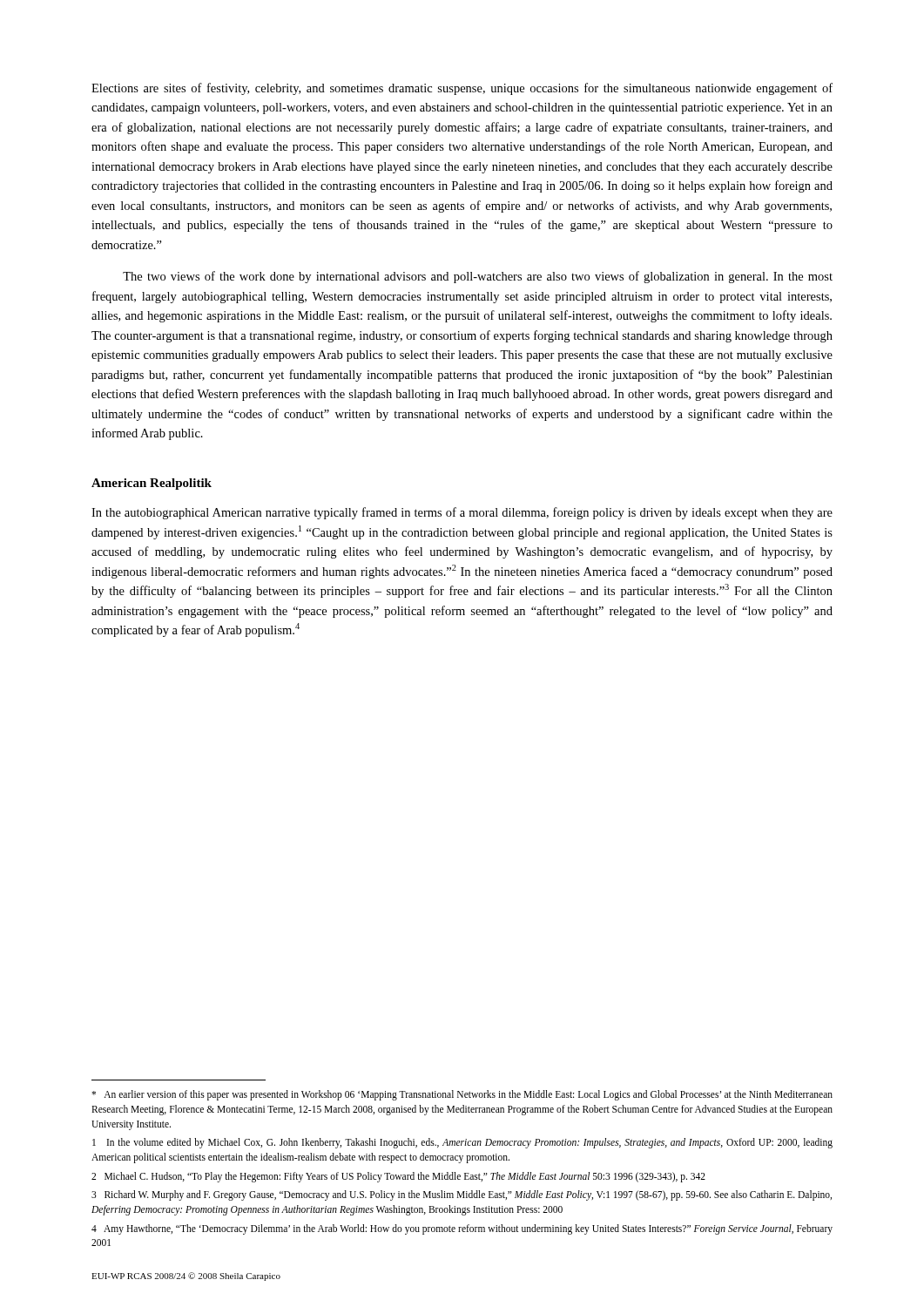The image size is (924, 1307).
Task: Click the passage that begins "4 Amy Hawthorne, “The ‘Democracy Dilemma’ in"
Action: pos(462,1236)
